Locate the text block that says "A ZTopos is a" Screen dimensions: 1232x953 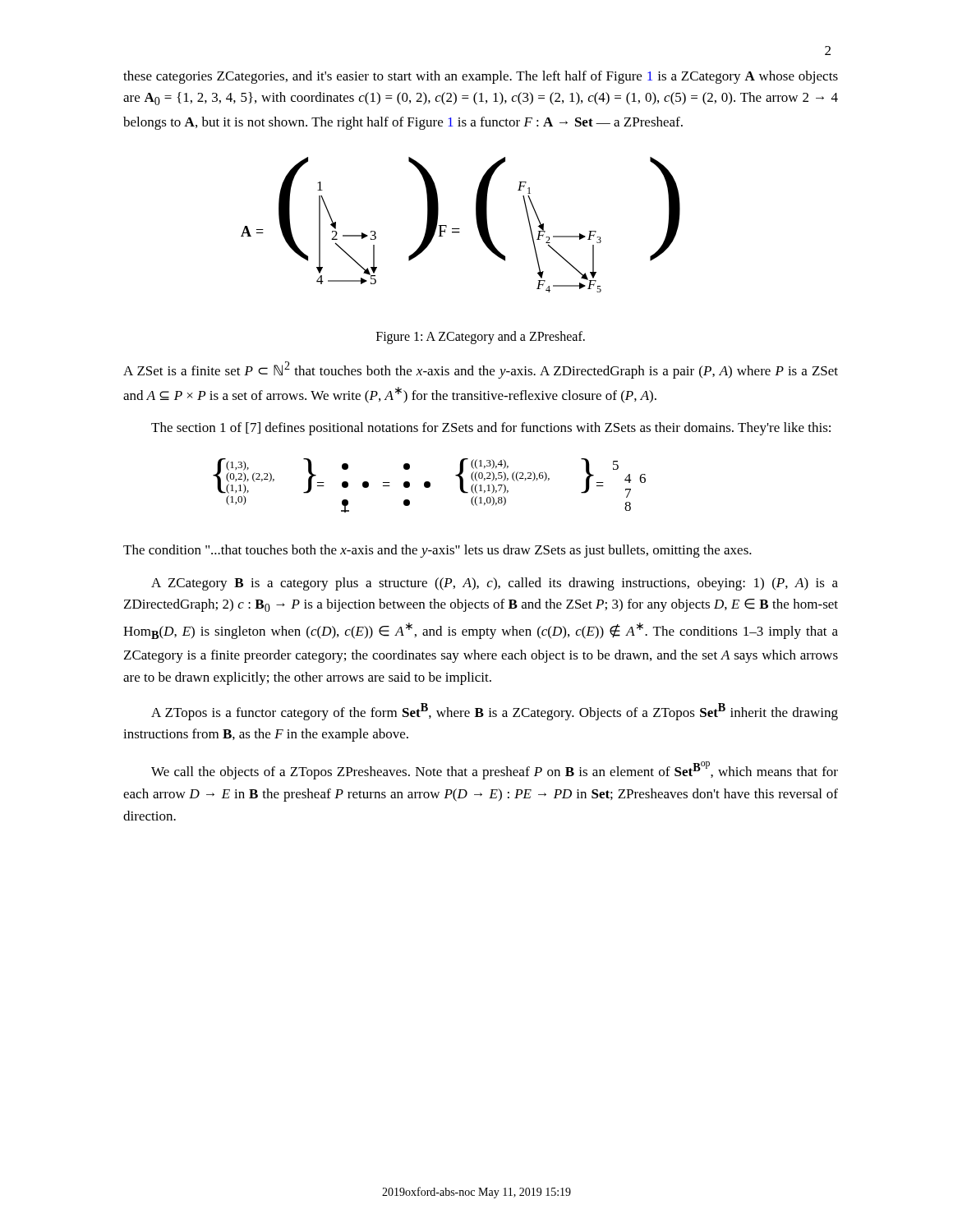(481, 721)
